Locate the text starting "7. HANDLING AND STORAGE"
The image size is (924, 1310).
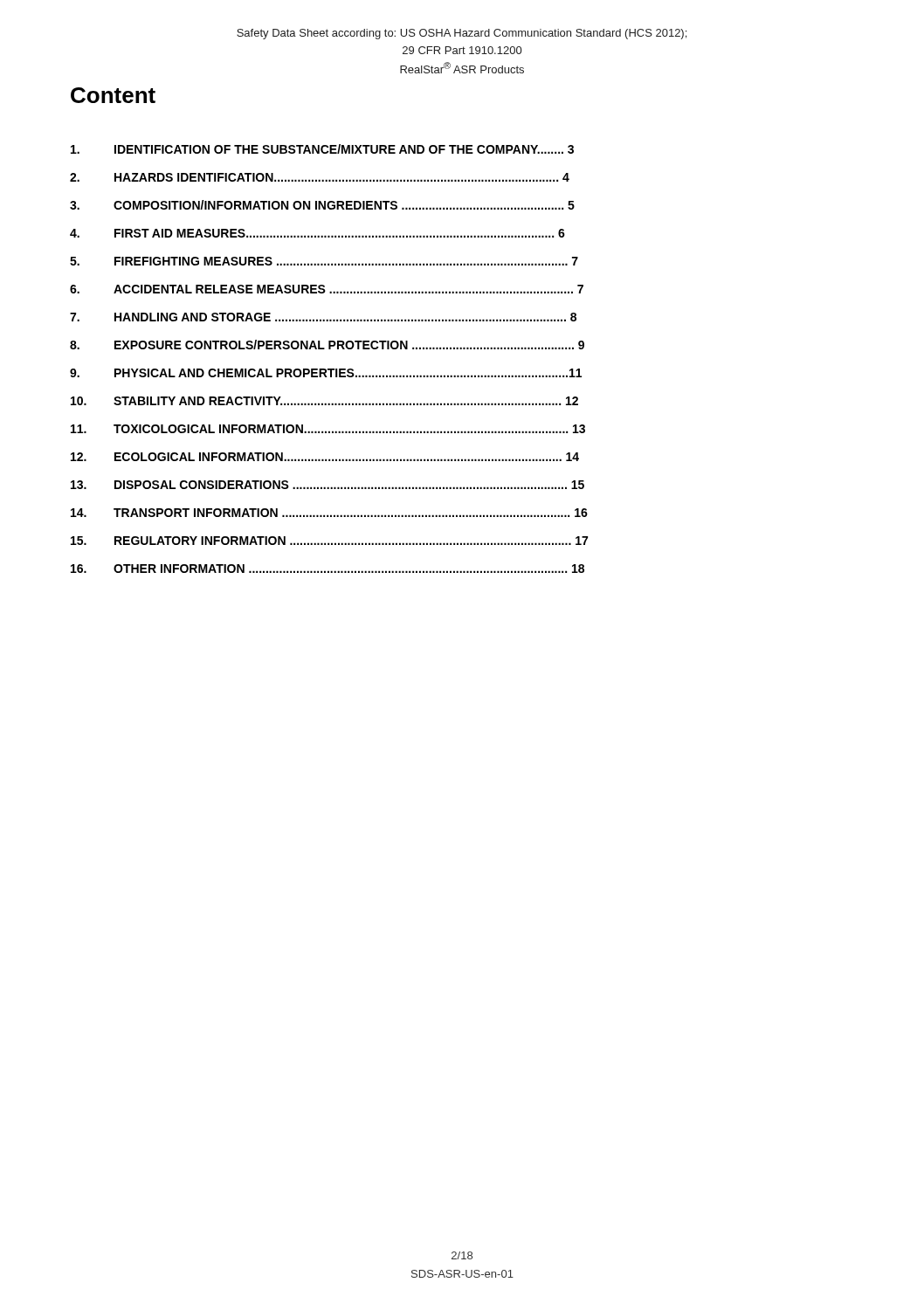[x=454, y=317]
